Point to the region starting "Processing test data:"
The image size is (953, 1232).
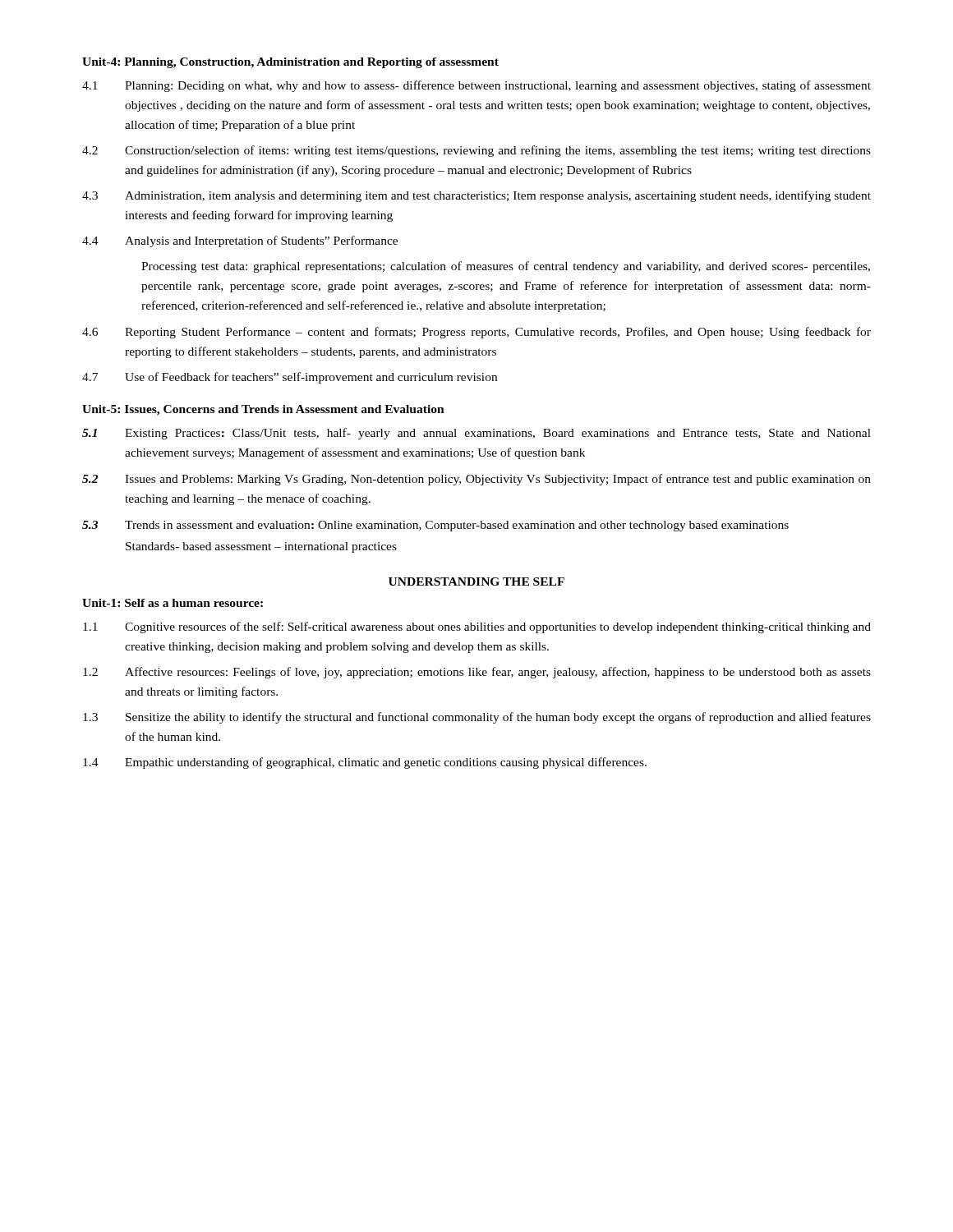coord(506,286)
